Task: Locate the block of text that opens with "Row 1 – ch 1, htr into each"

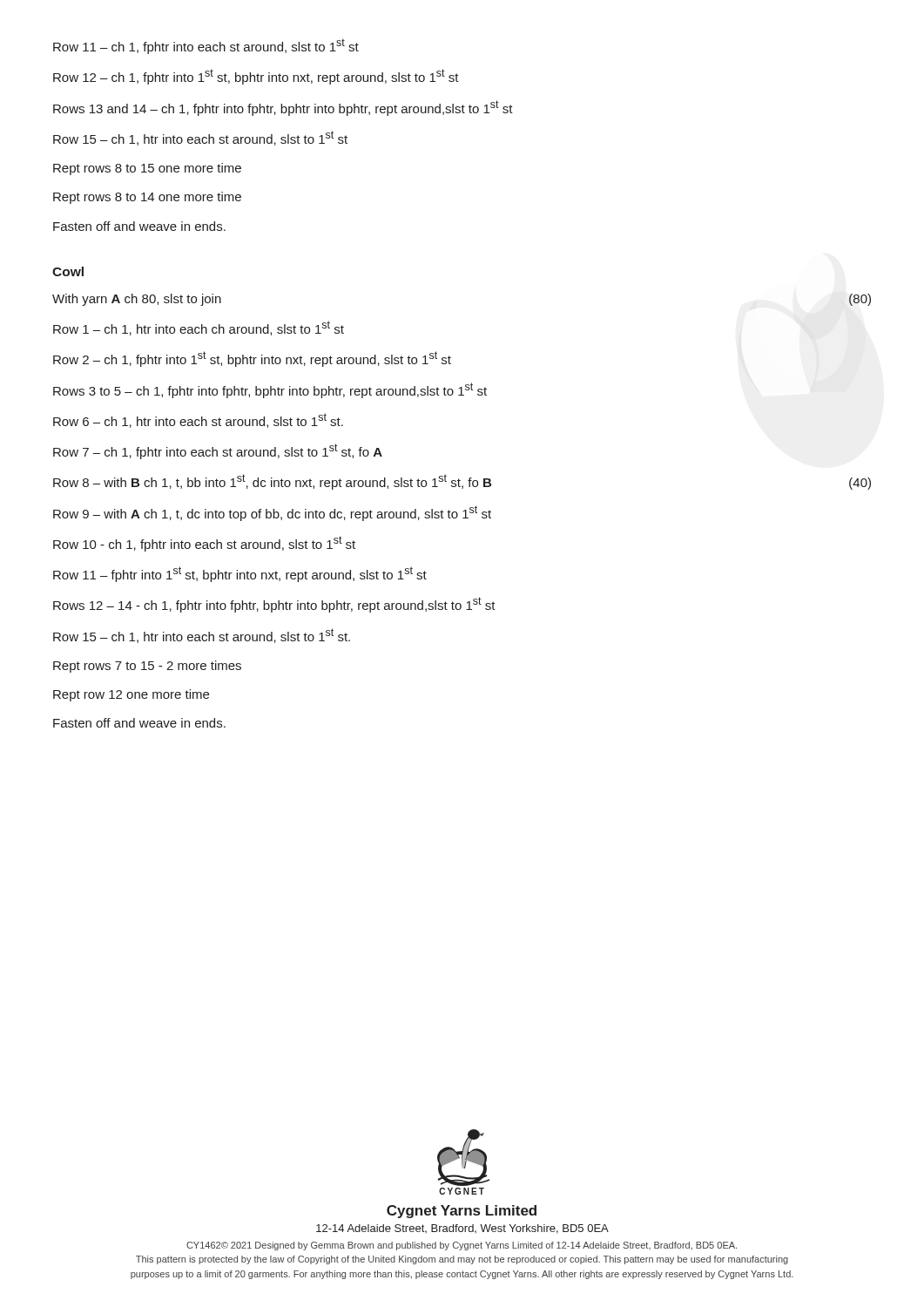Action: pyautogui.click(x=198, y=328)
